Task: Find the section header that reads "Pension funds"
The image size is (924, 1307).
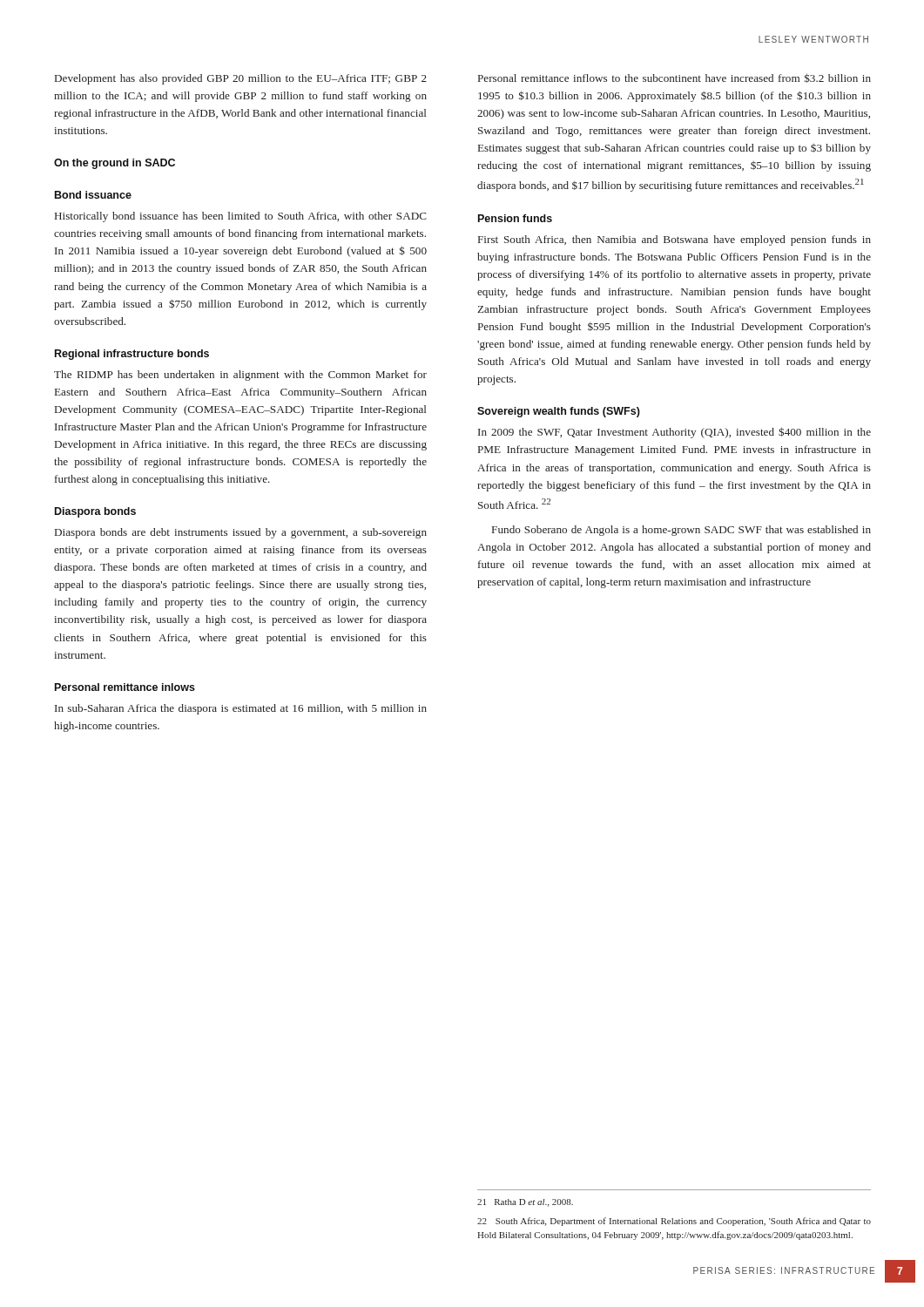Action: (515, 219)
